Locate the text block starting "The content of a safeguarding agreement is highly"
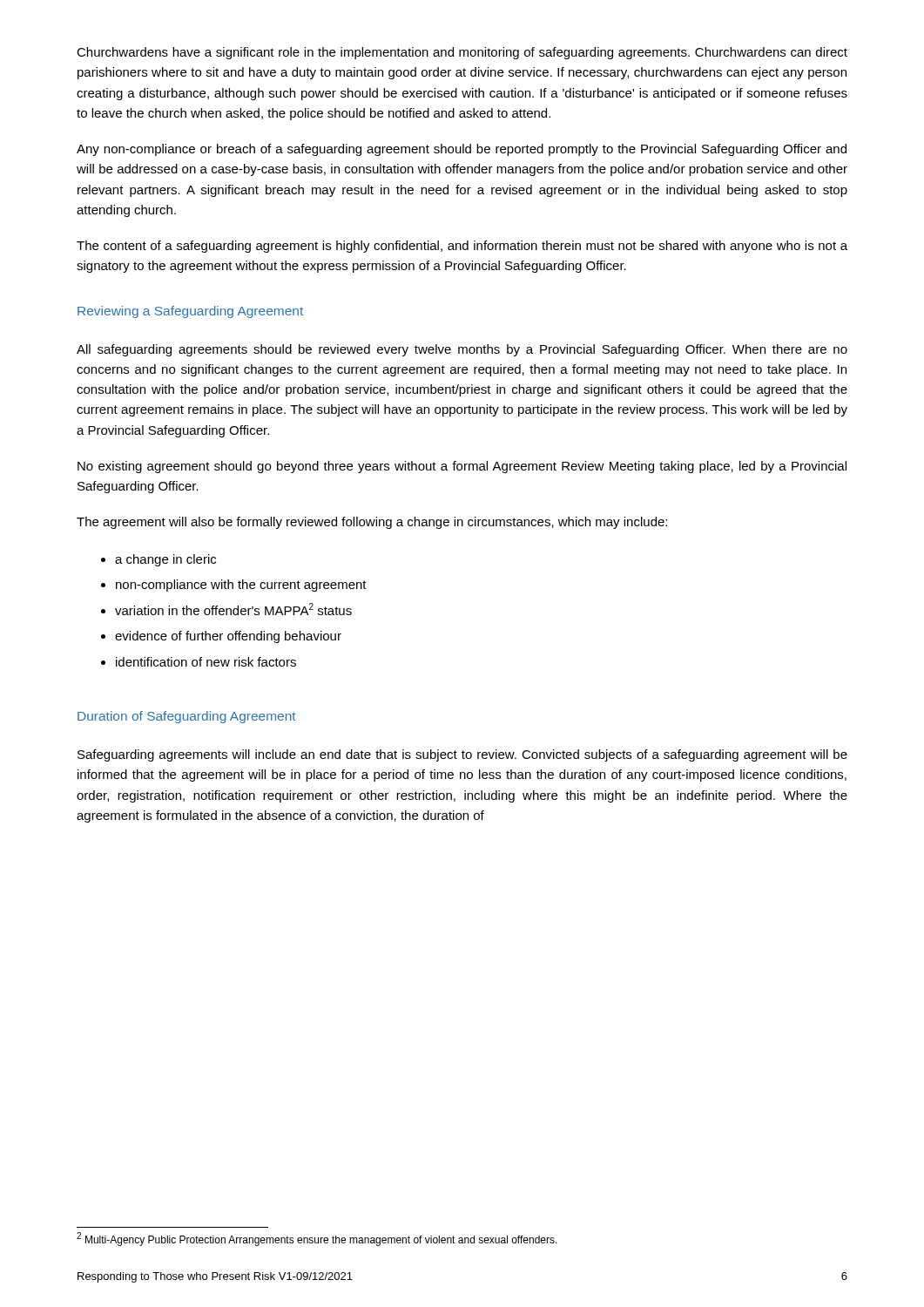Screen dimensions: 1307x924 (x=462, y=256)
